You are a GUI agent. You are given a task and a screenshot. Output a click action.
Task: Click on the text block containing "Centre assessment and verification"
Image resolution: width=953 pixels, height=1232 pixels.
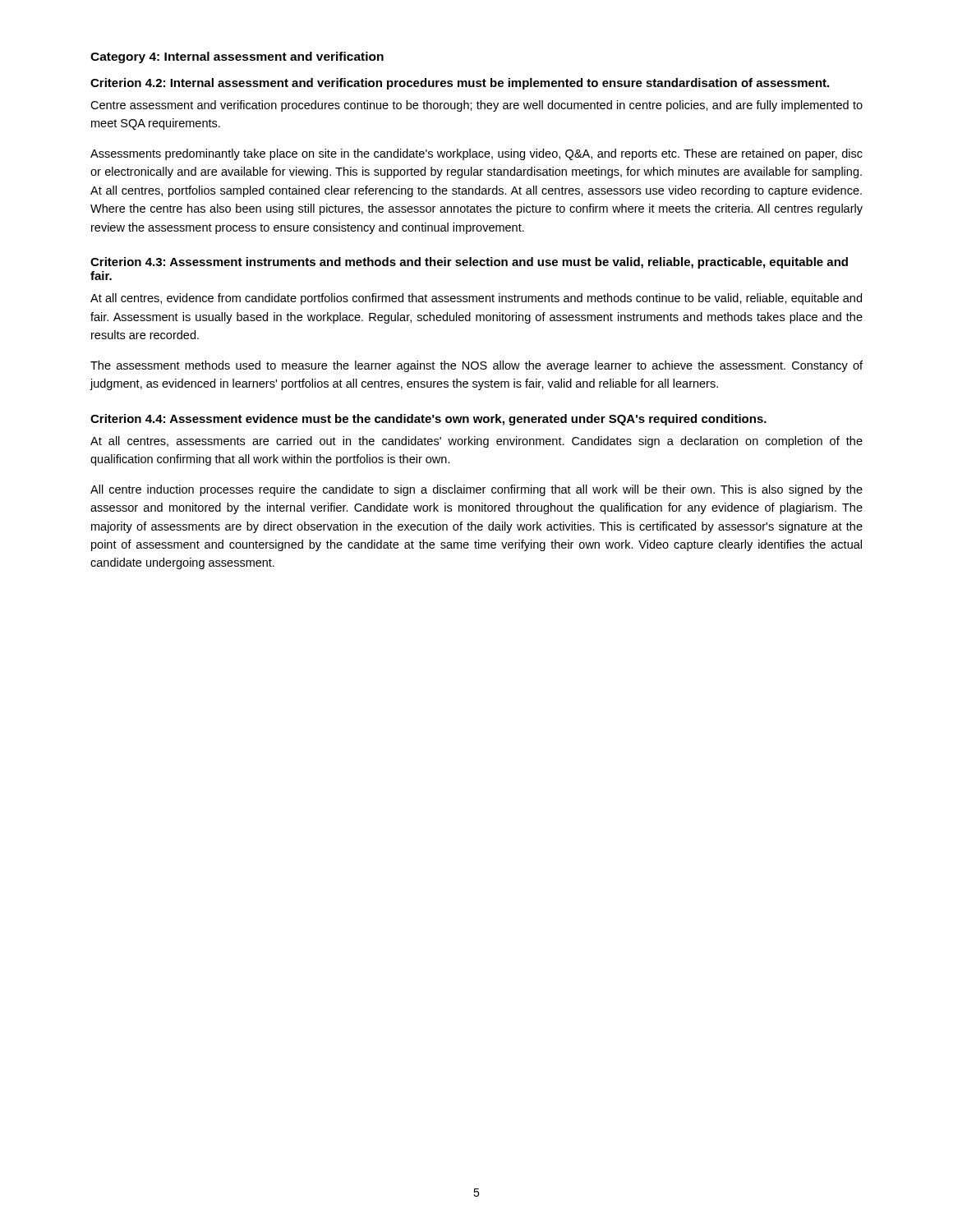click(x=476, y=114)
